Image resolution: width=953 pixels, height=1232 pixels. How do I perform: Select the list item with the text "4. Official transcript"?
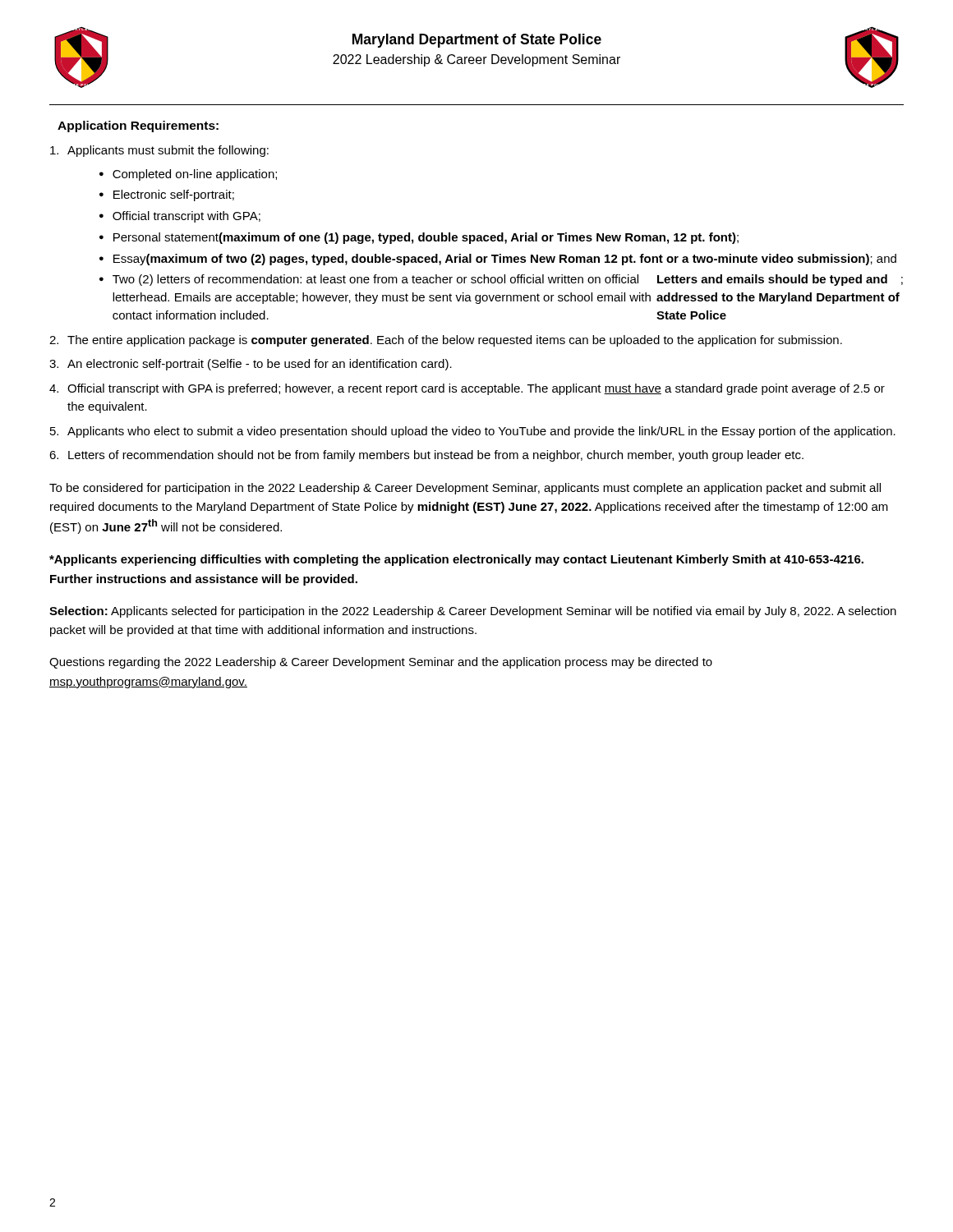476,398
